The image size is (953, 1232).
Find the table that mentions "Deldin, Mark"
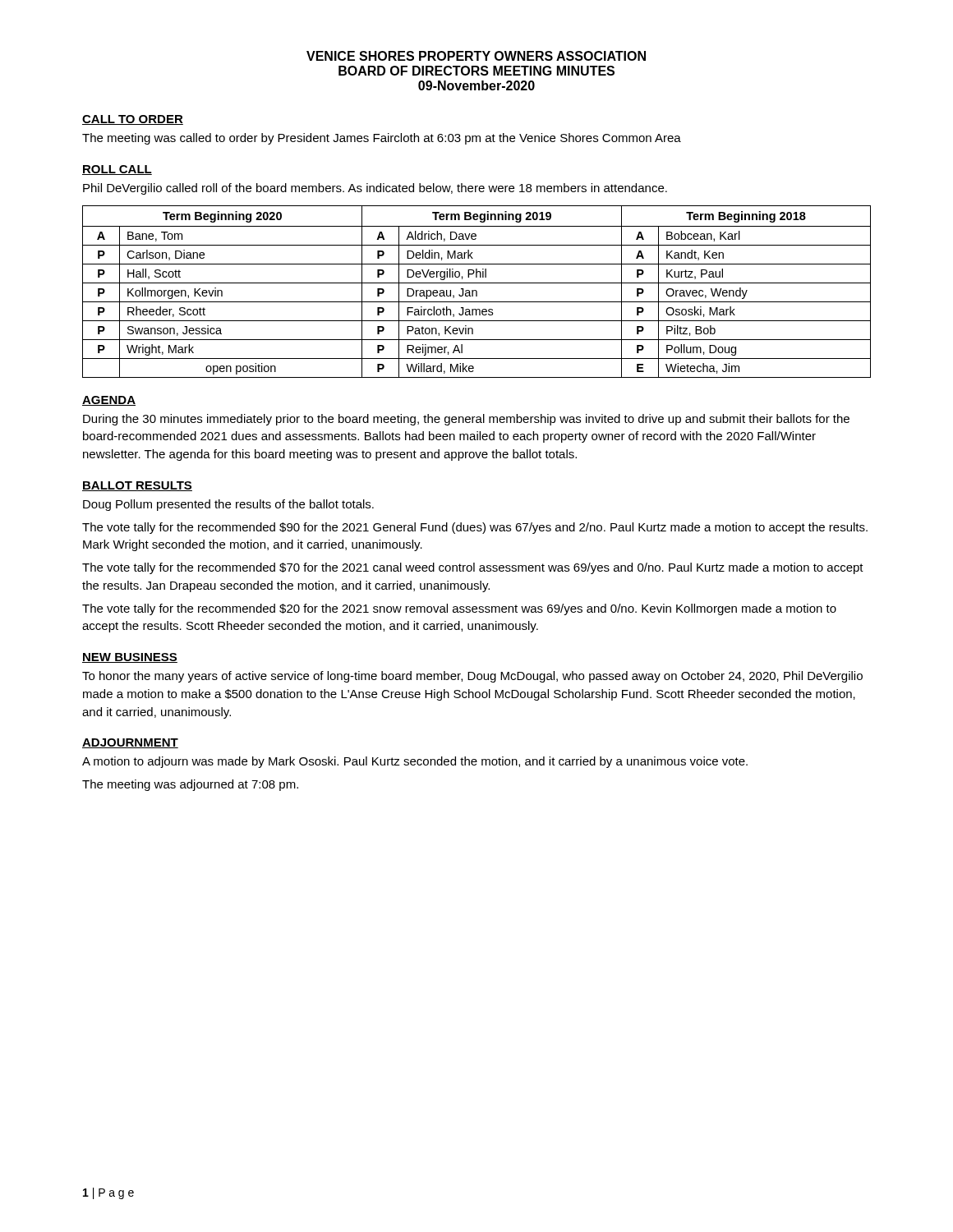point(476,291)
